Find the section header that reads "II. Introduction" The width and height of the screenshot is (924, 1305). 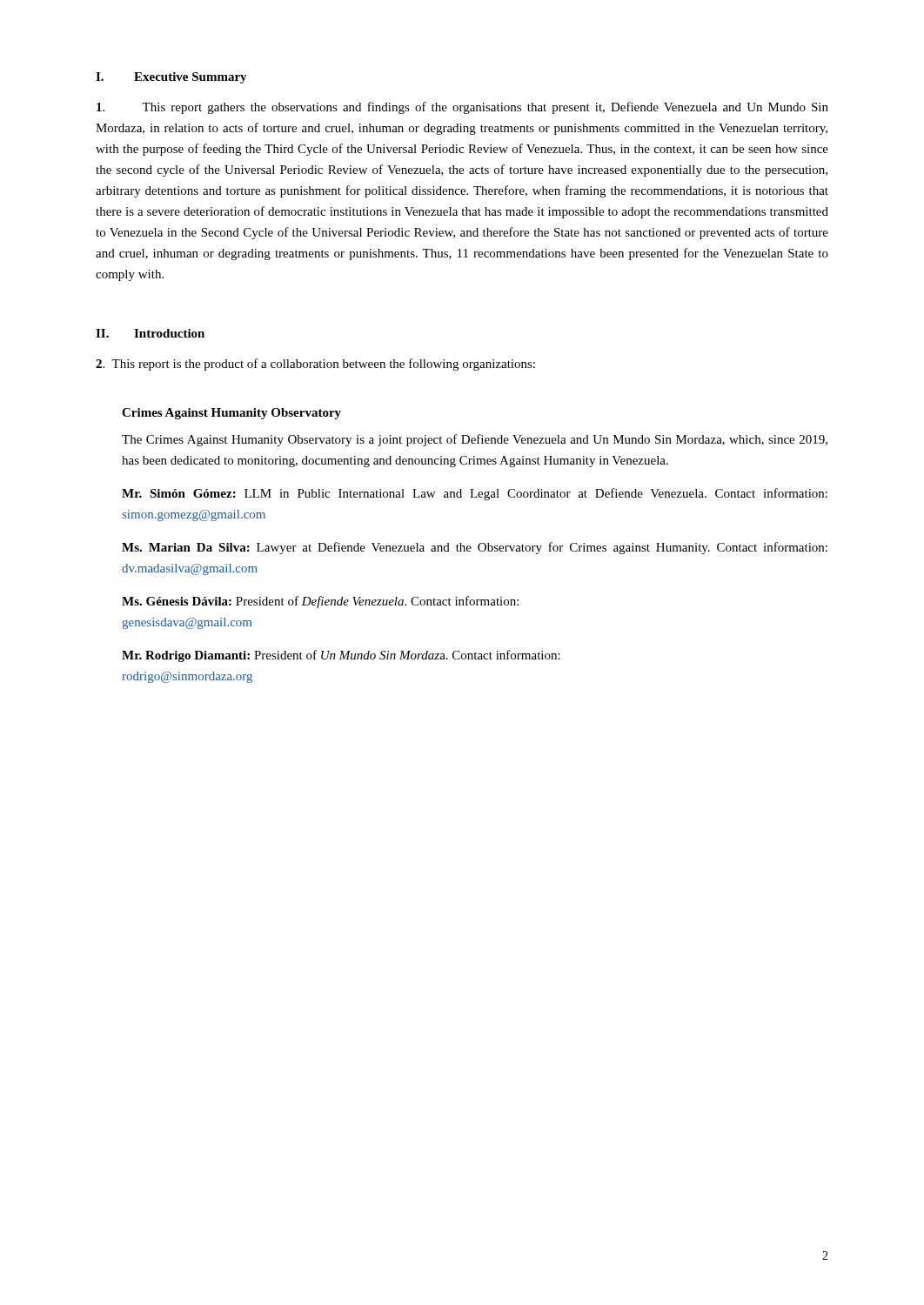150,334
